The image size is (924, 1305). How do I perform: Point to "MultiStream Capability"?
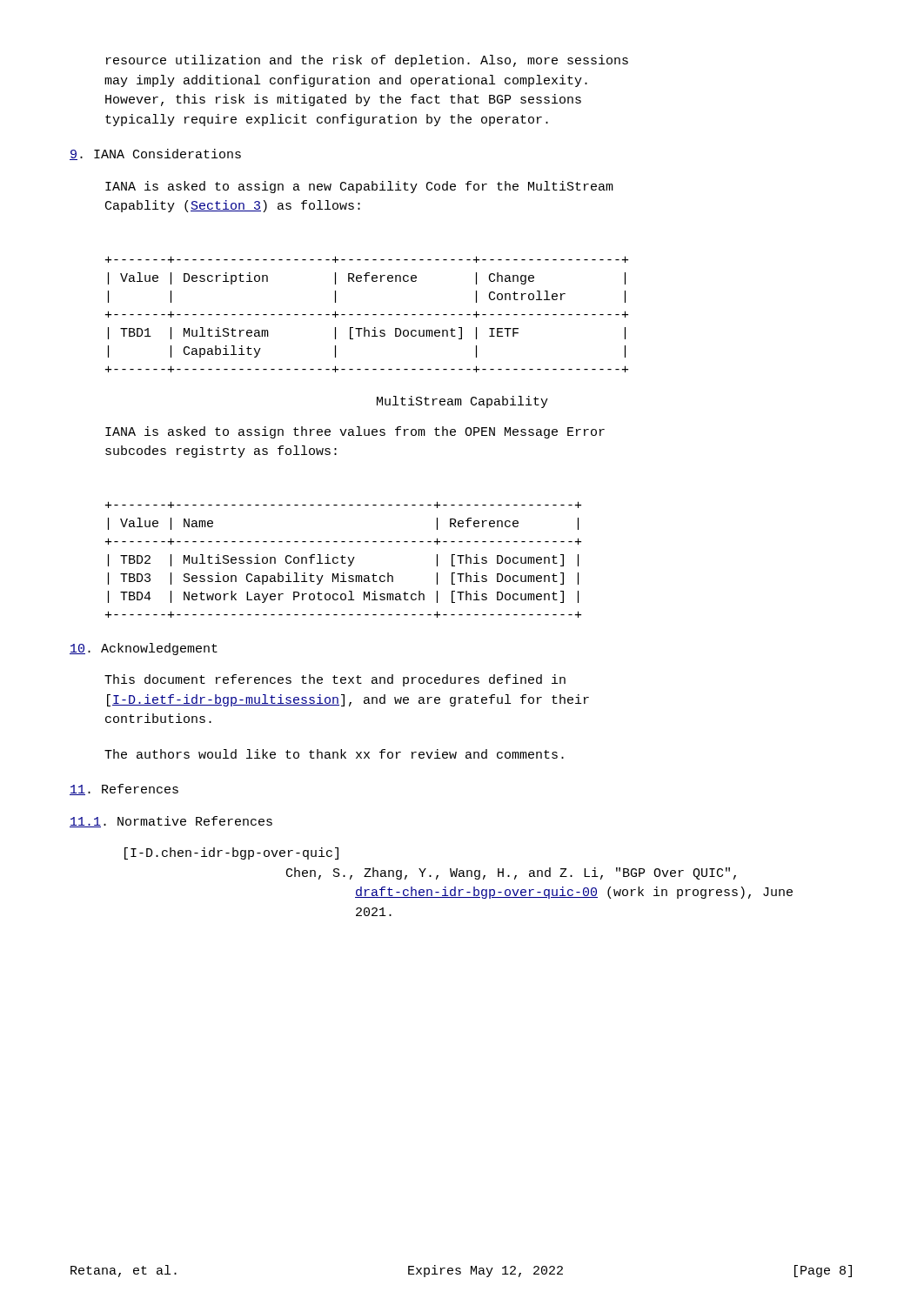pos(462,402)
